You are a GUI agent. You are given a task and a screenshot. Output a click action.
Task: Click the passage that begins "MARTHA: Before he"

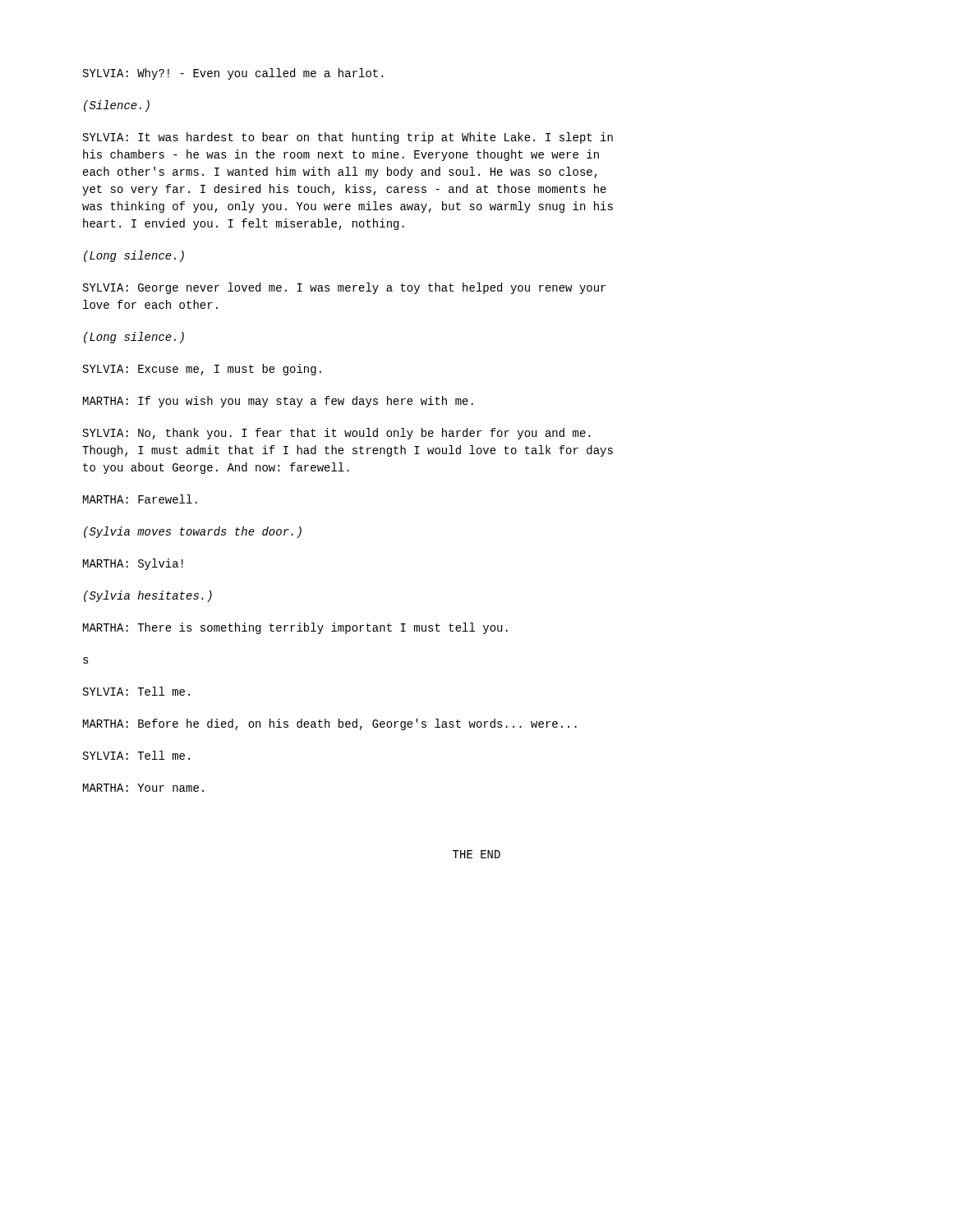(x=331, y=724)
